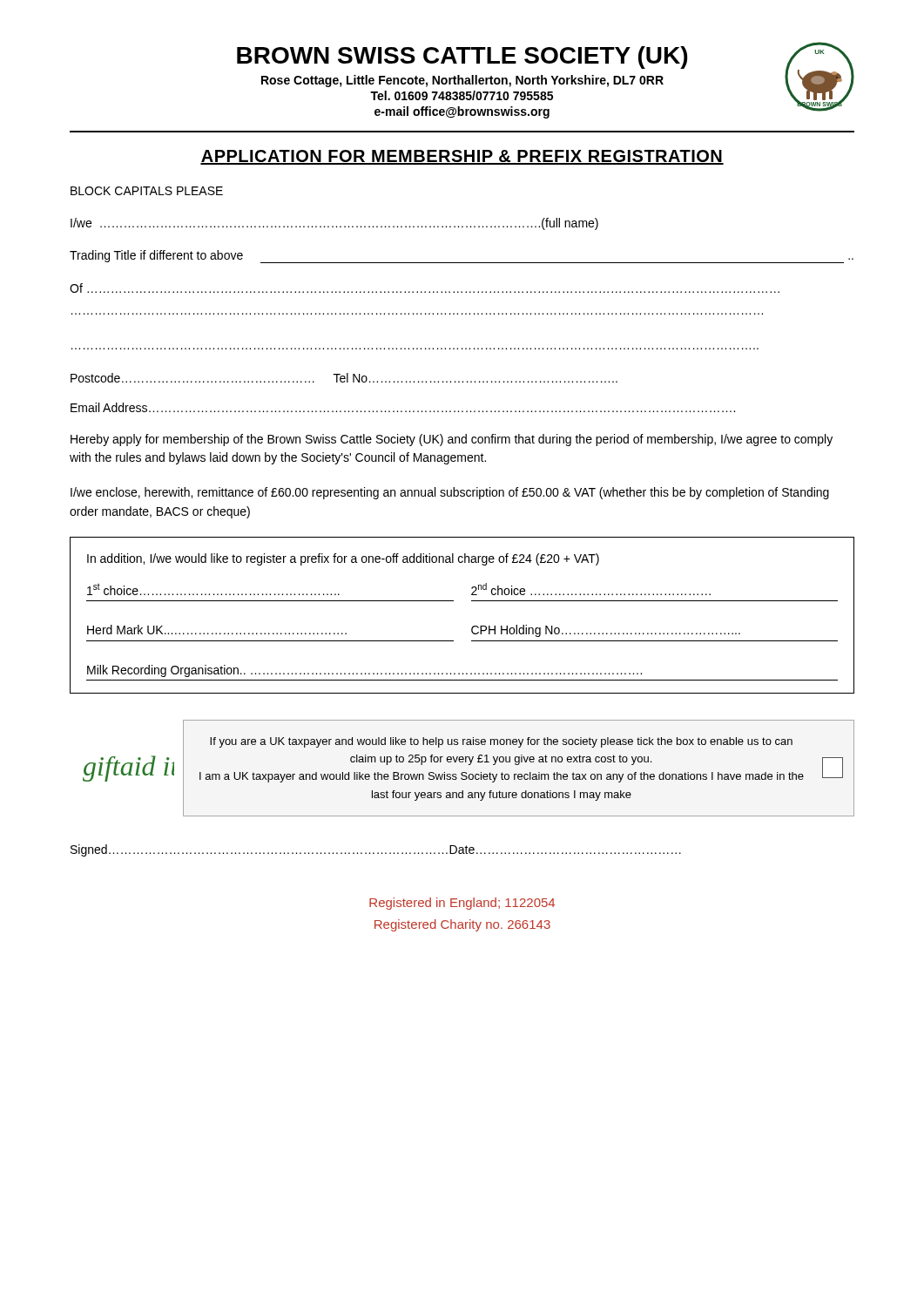
Task: Select the block starting "BROWN SWISS CATTLE SOCIETY (UK) Rose Cottage, Little"
Action: (x=462, y=81)
